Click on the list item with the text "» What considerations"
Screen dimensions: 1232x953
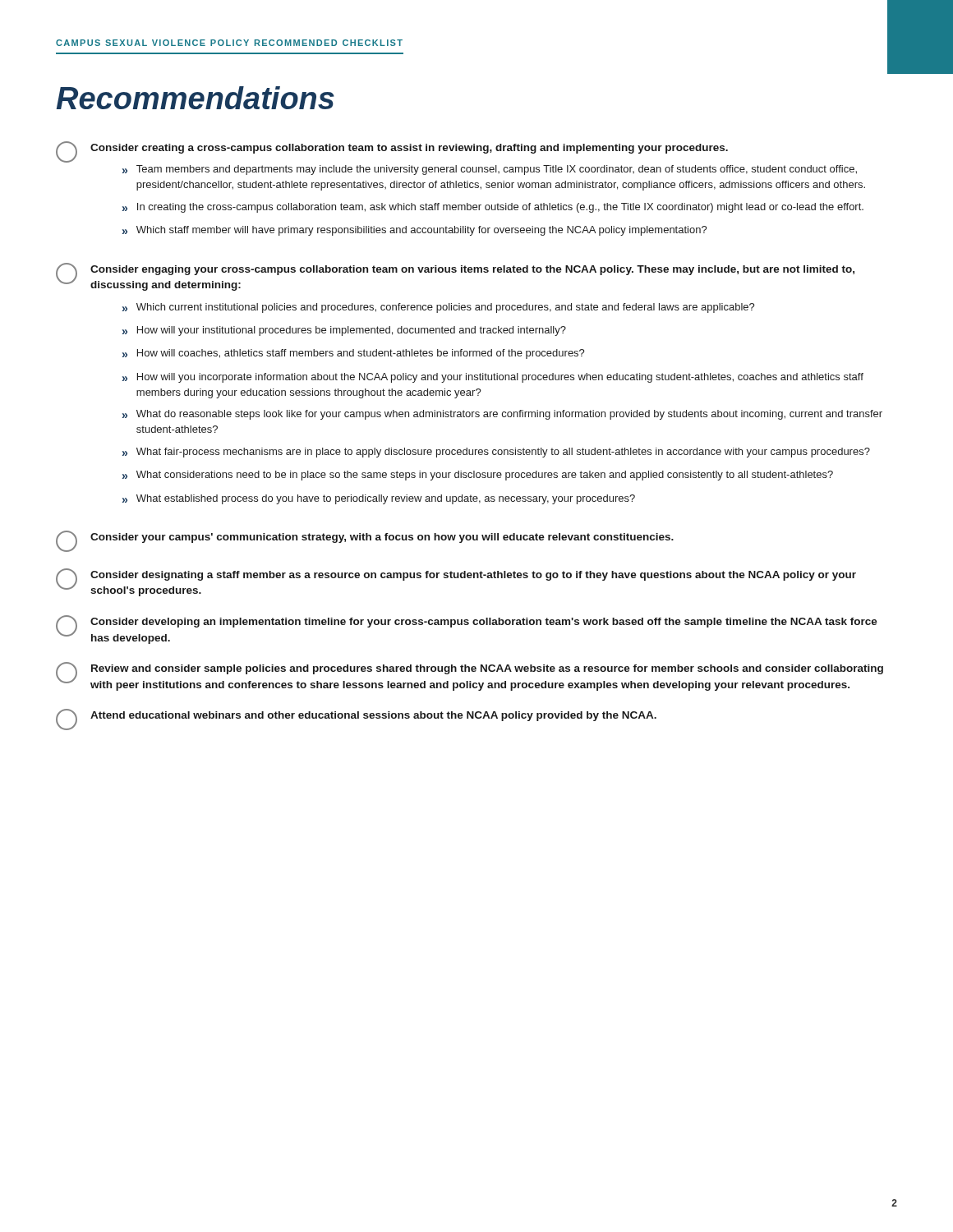(504, 476)
